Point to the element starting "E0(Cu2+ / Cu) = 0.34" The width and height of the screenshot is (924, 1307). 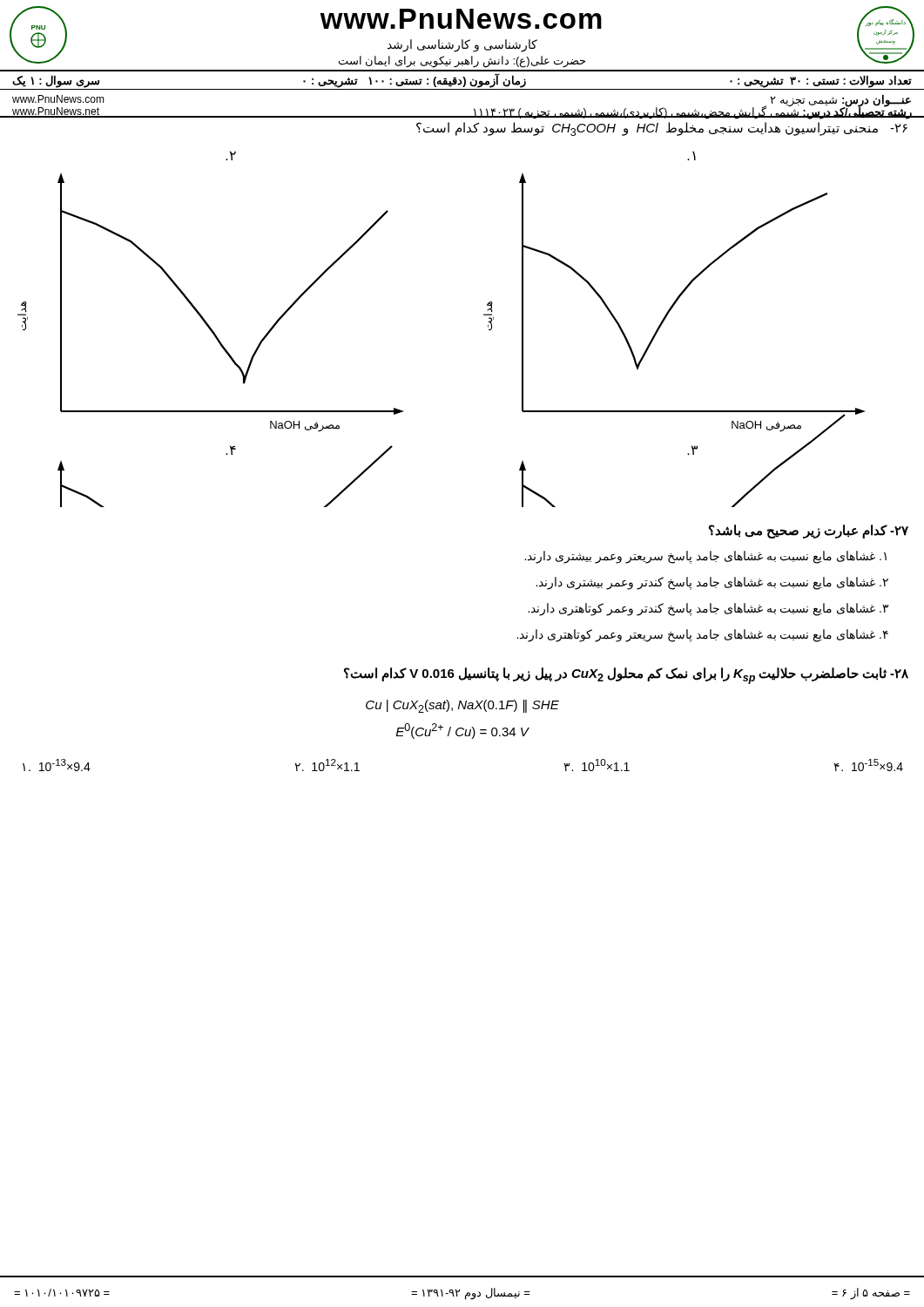pos(462,730)
